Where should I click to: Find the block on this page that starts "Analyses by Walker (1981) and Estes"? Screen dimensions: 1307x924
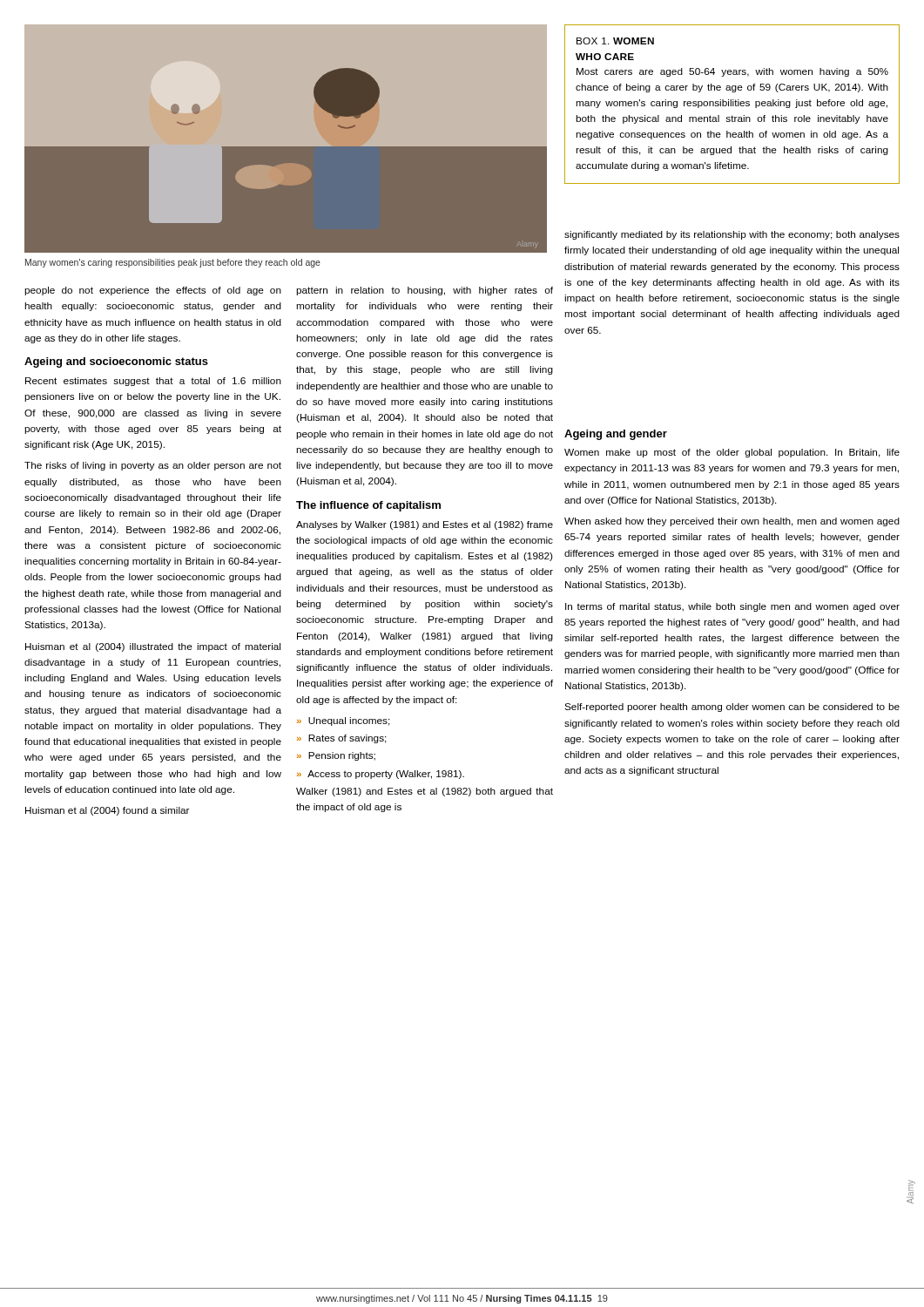tap(425, 612)
